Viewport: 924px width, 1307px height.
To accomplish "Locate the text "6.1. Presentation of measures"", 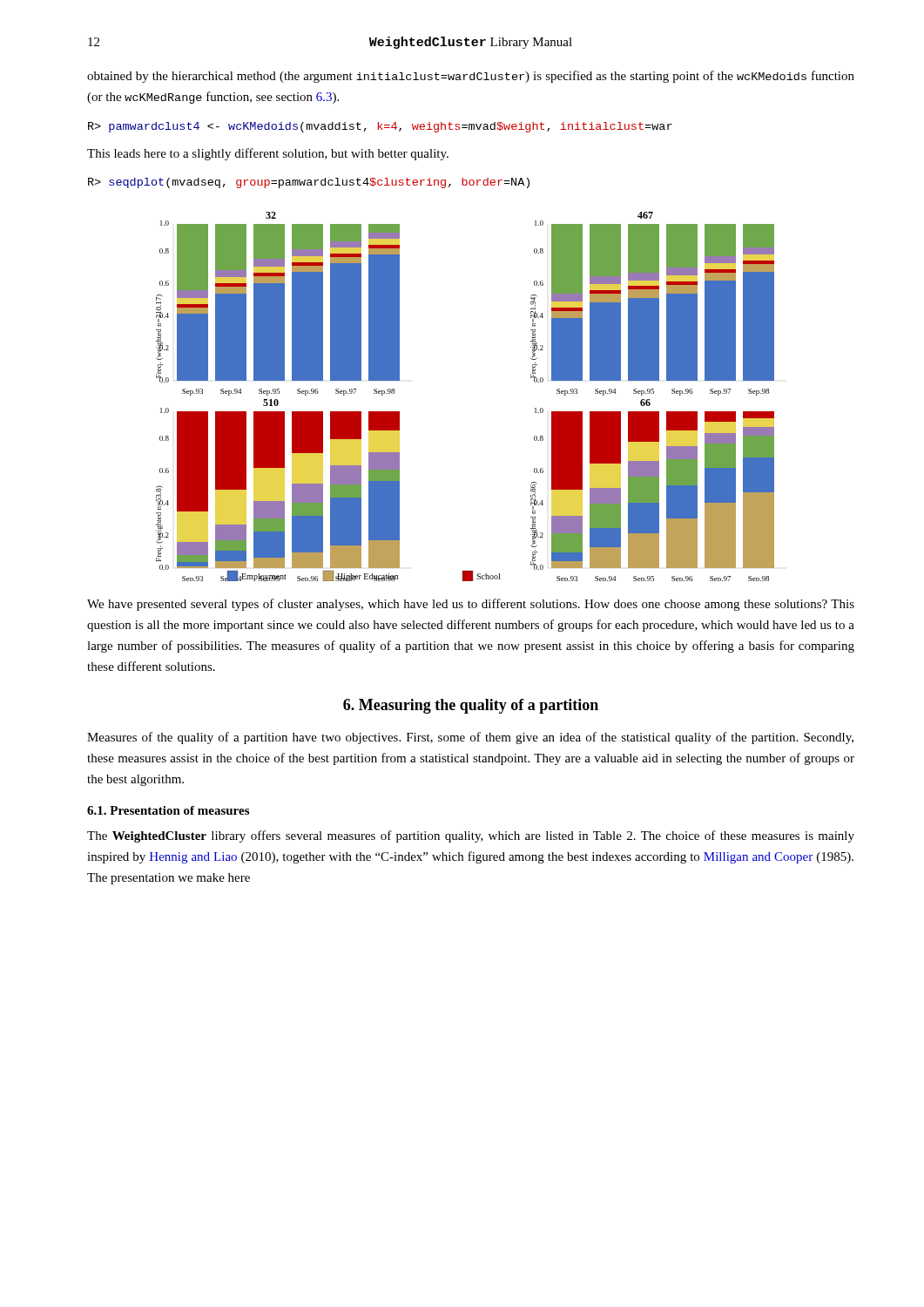I will point(168,810).
